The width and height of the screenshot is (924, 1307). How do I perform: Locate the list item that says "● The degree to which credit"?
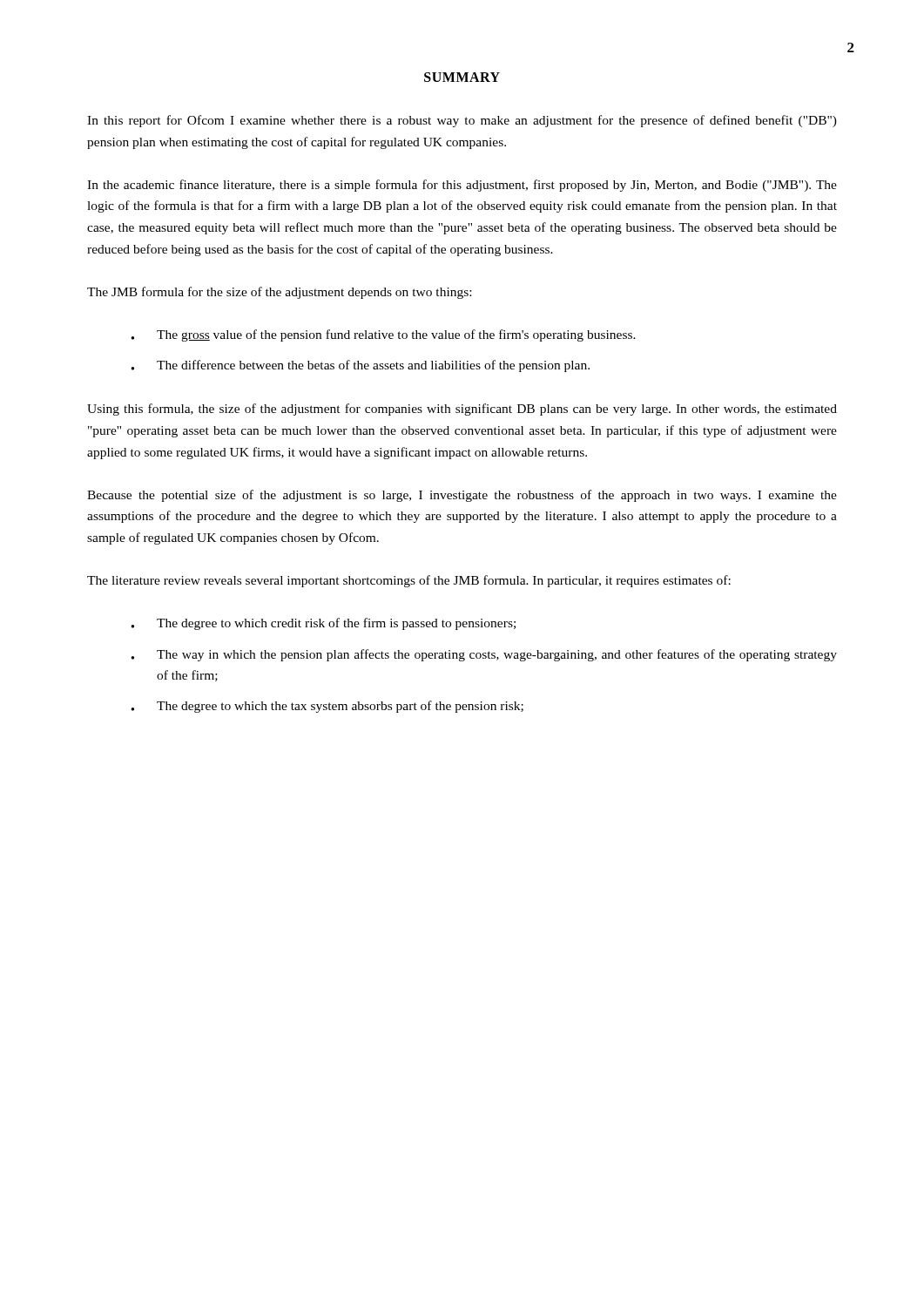tap(479, 624)
